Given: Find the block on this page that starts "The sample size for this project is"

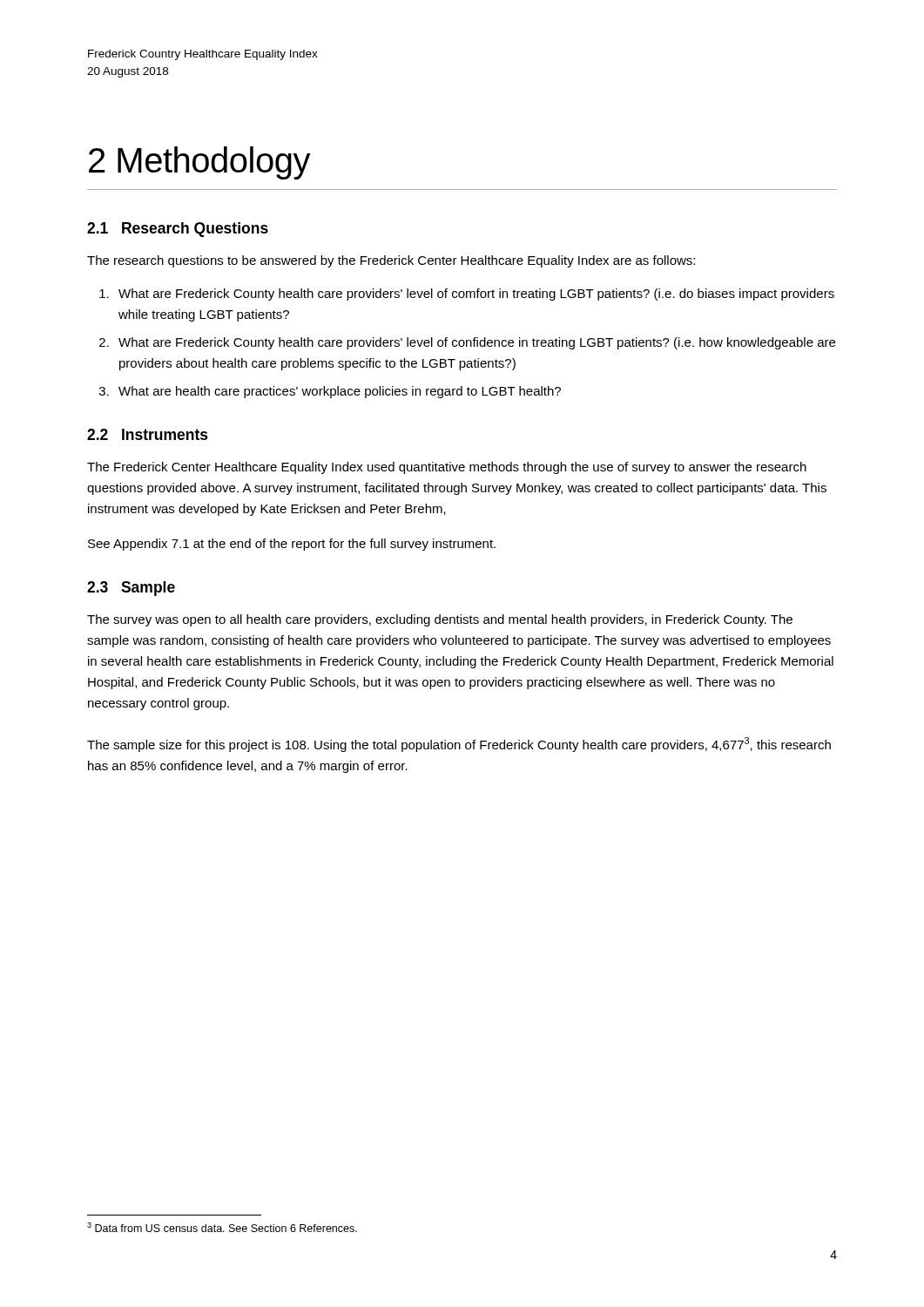Looking at the screenshot, I should pos(459,754).
